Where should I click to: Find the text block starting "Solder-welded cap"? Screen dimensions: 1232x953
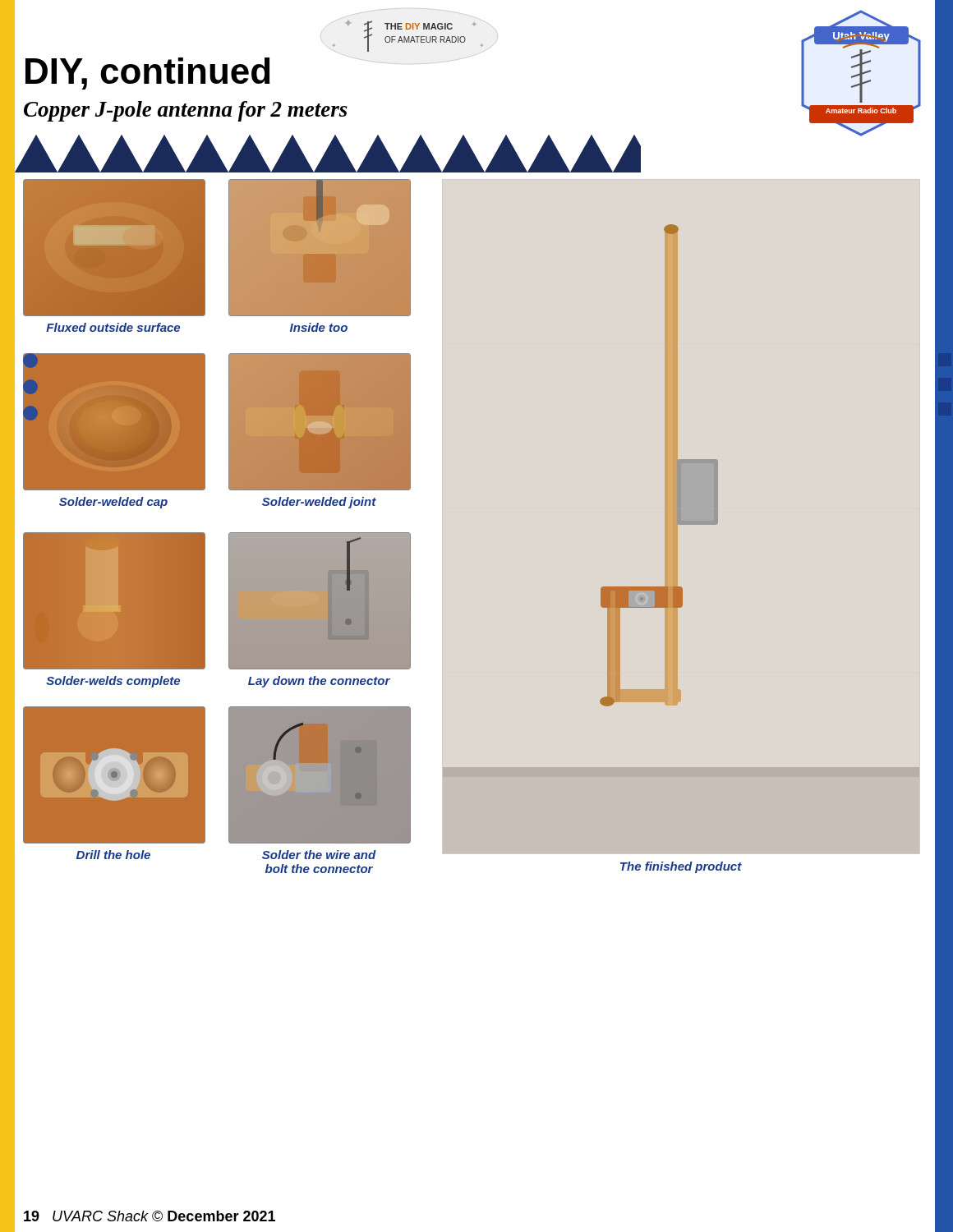point(113,501)
